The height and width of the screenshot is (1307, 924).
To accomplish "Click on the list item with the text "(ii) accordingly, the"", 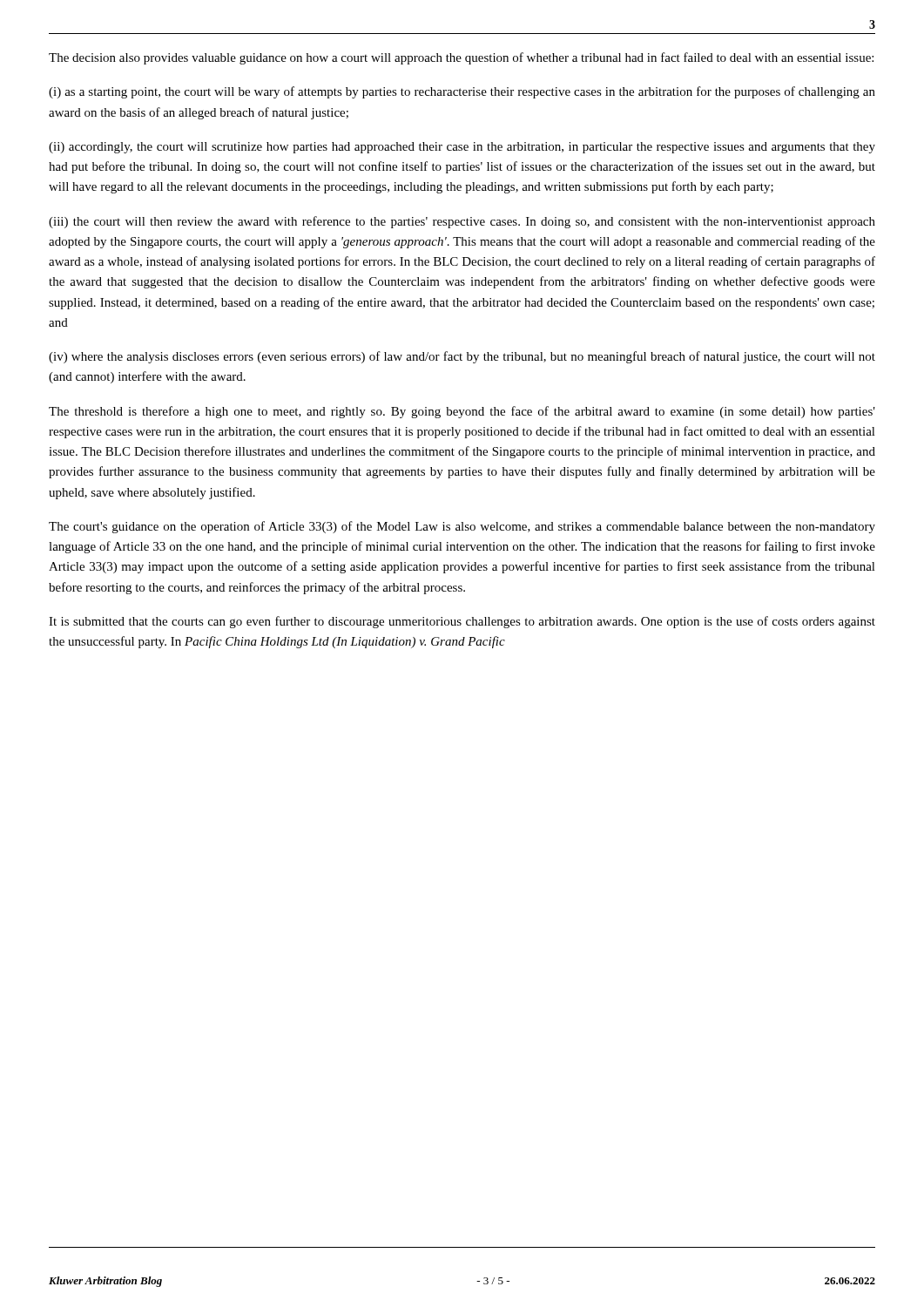I will pos(462,167).
